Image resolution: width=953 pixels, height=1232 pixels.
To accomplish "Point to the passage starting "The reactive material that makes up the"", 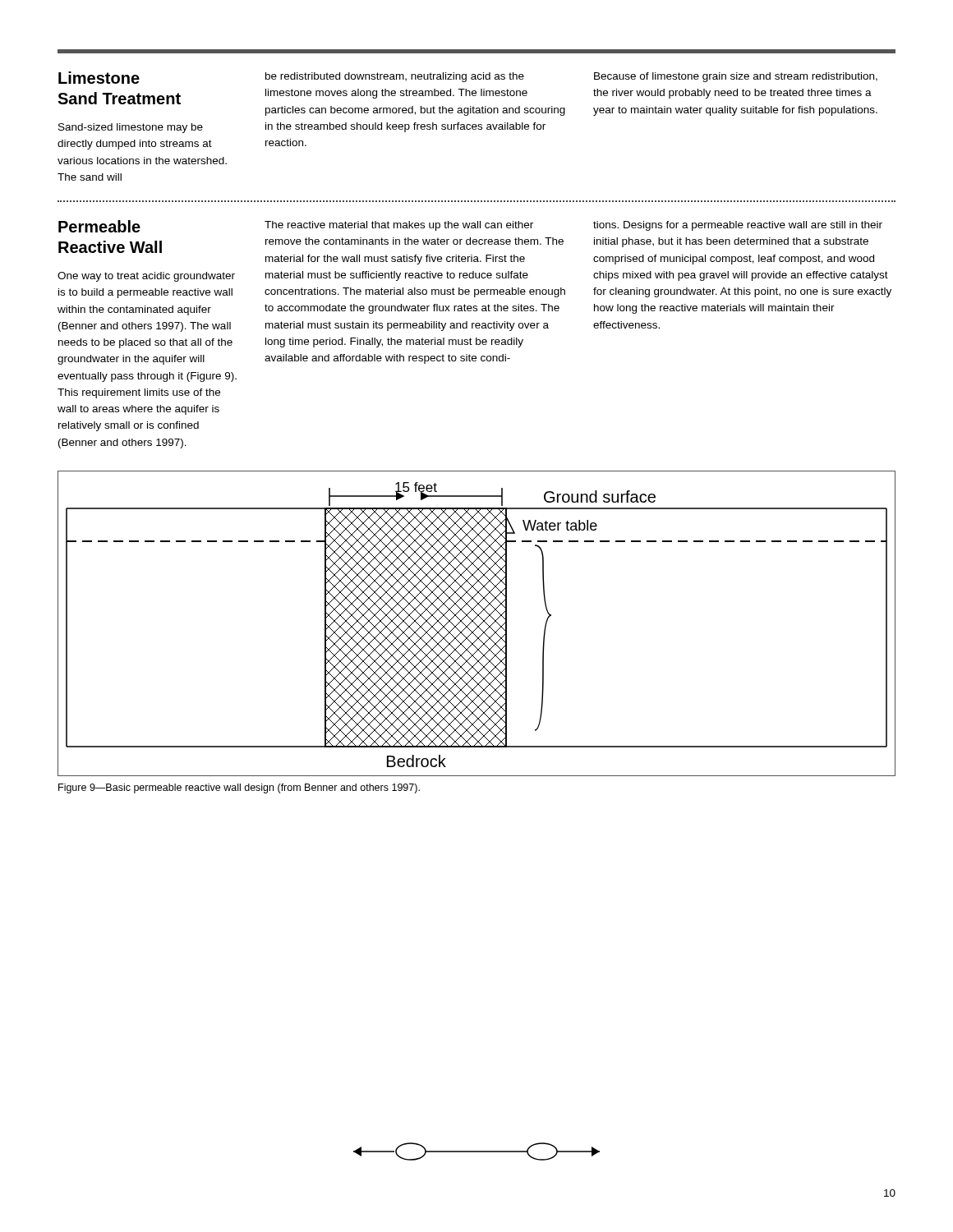I will (415, 291).
